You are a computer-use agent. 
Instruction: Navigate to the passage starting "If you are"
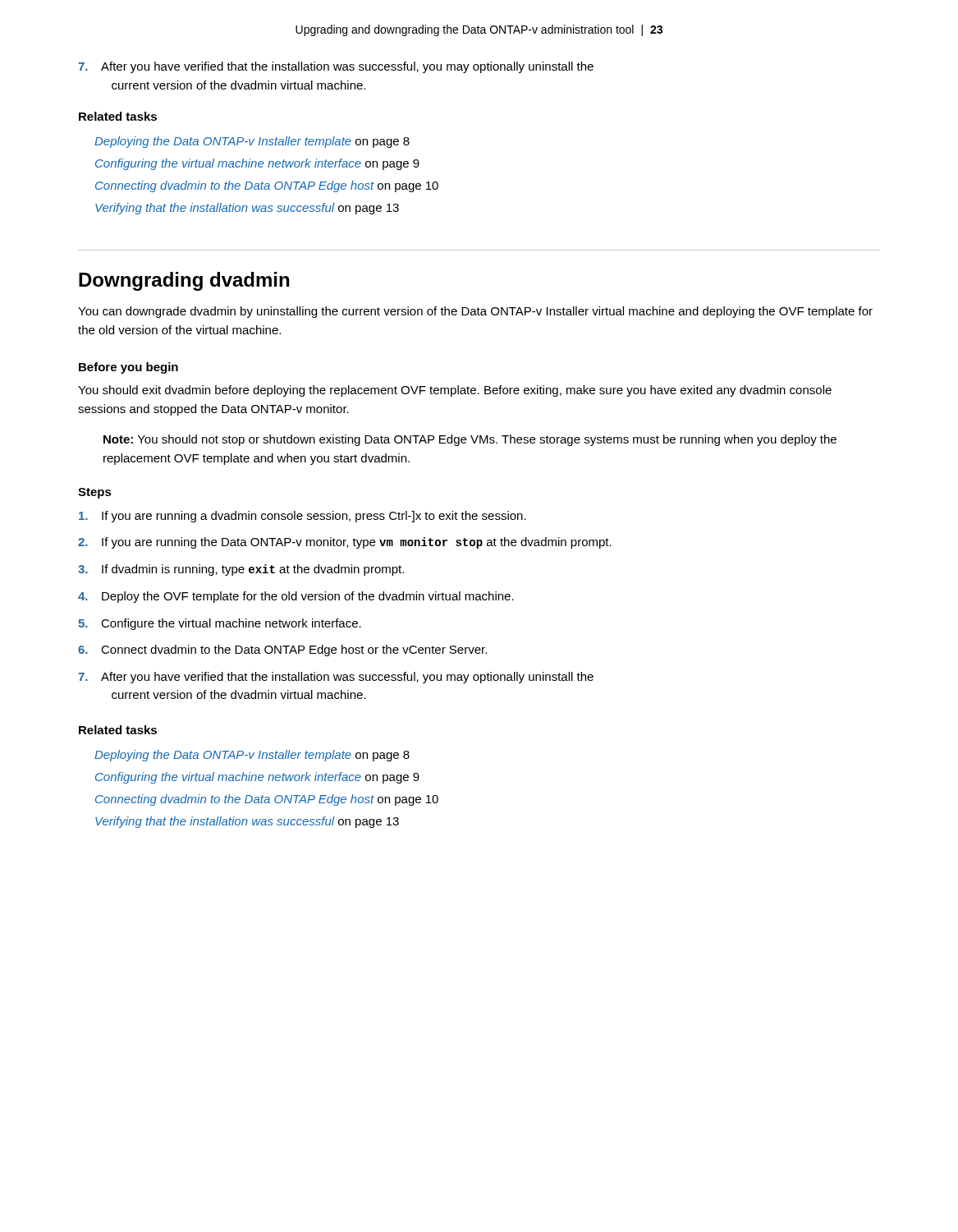click(479, 516)
